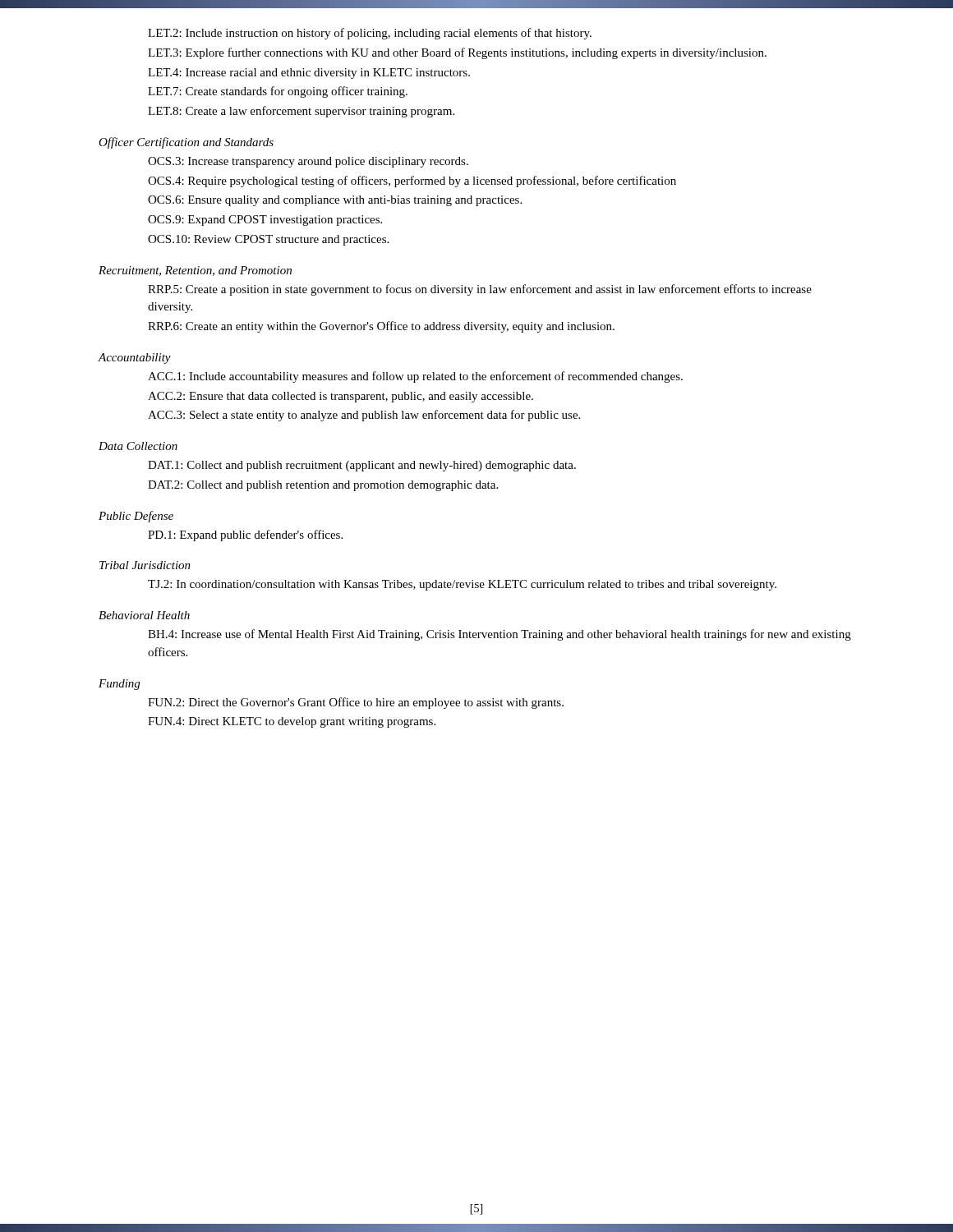953x1232 pixels.
Task: Select the list item containing "ACC.3: Select a state entity to analyze and"
Action: coord(365,415)
